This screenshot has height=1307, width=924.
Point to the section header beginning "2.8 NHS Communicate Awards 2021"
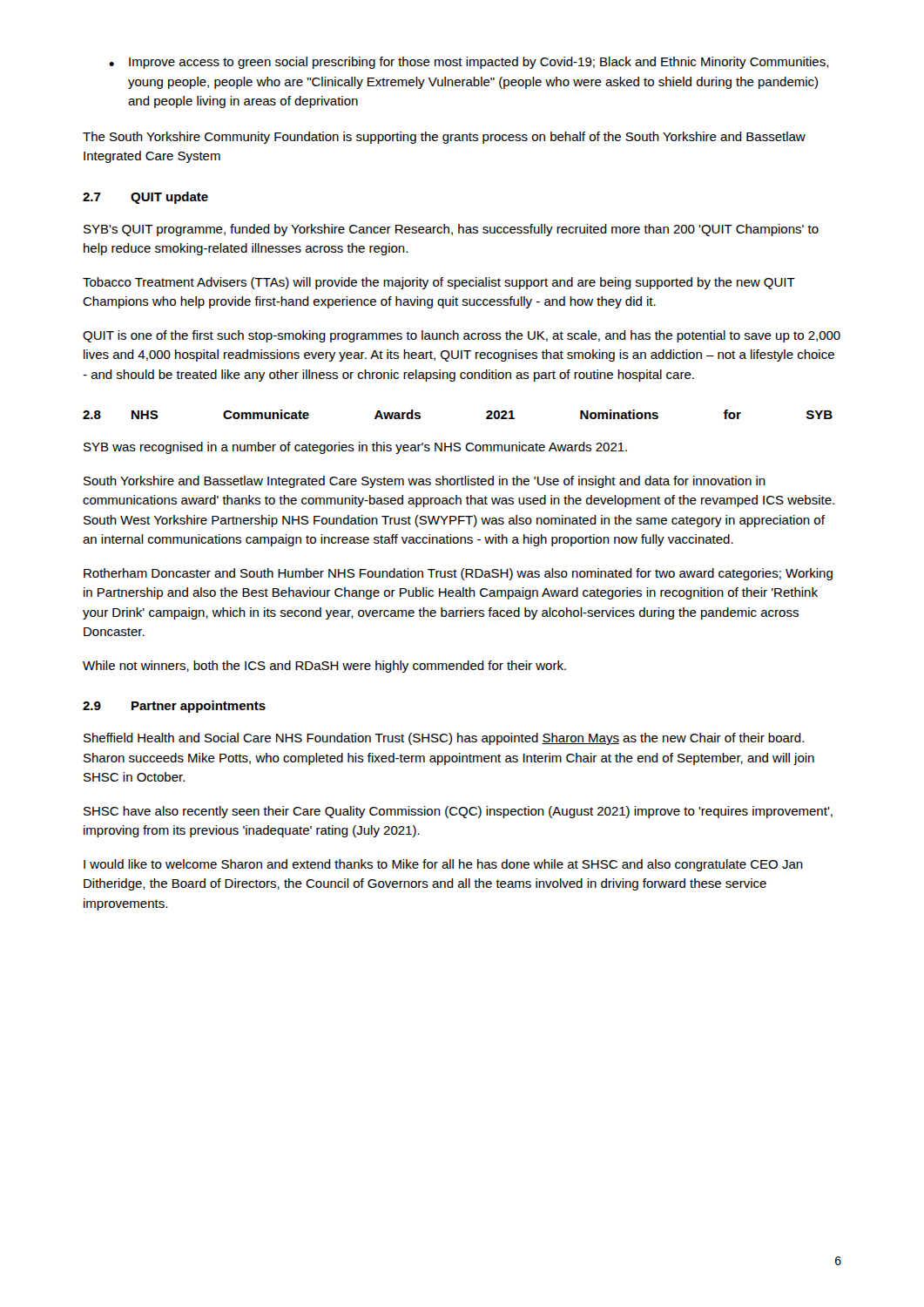(x=144, y=414)
